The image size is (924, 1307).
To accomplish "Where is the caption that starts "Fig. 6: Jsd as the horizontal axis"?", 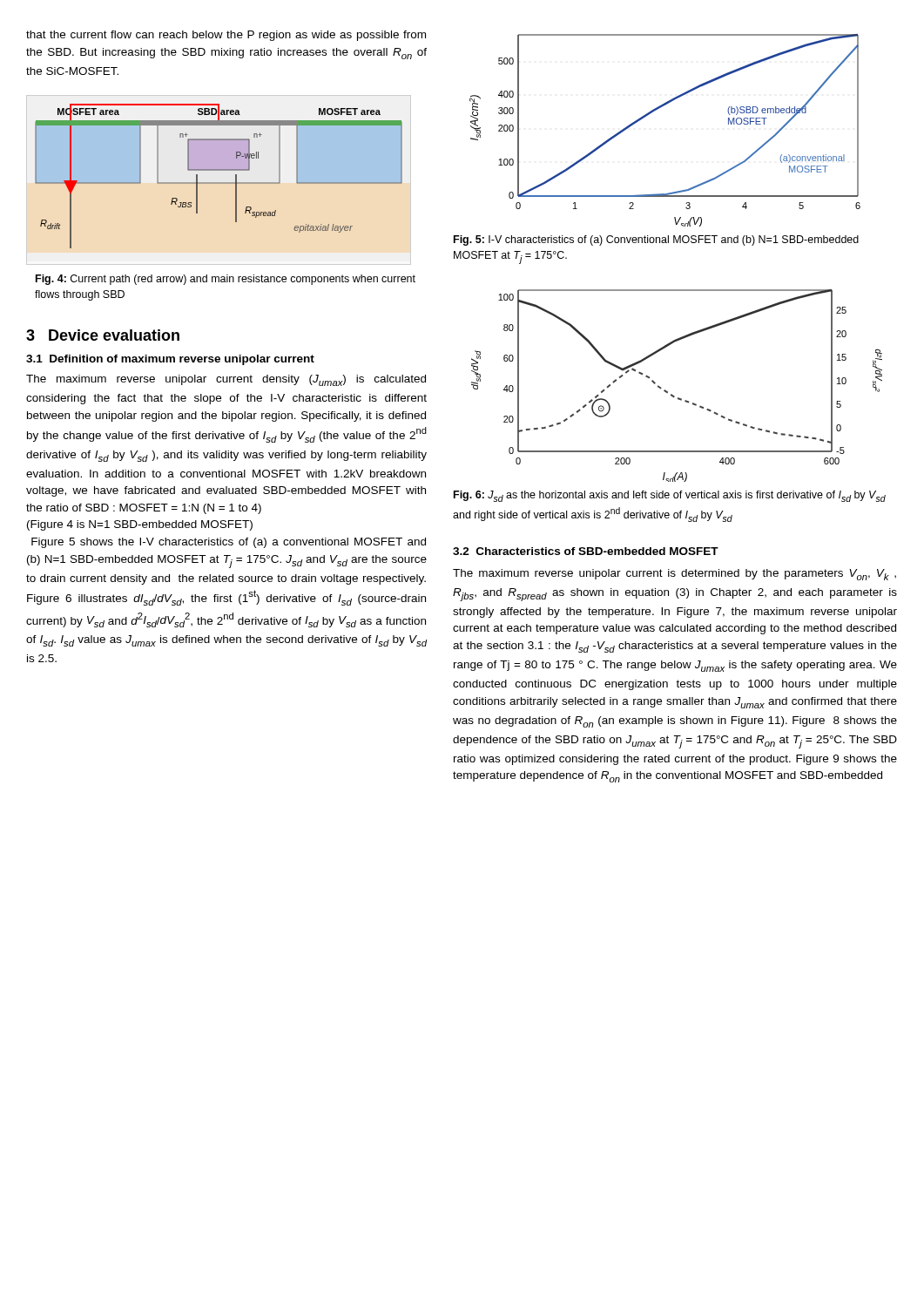I will [669, 506].
